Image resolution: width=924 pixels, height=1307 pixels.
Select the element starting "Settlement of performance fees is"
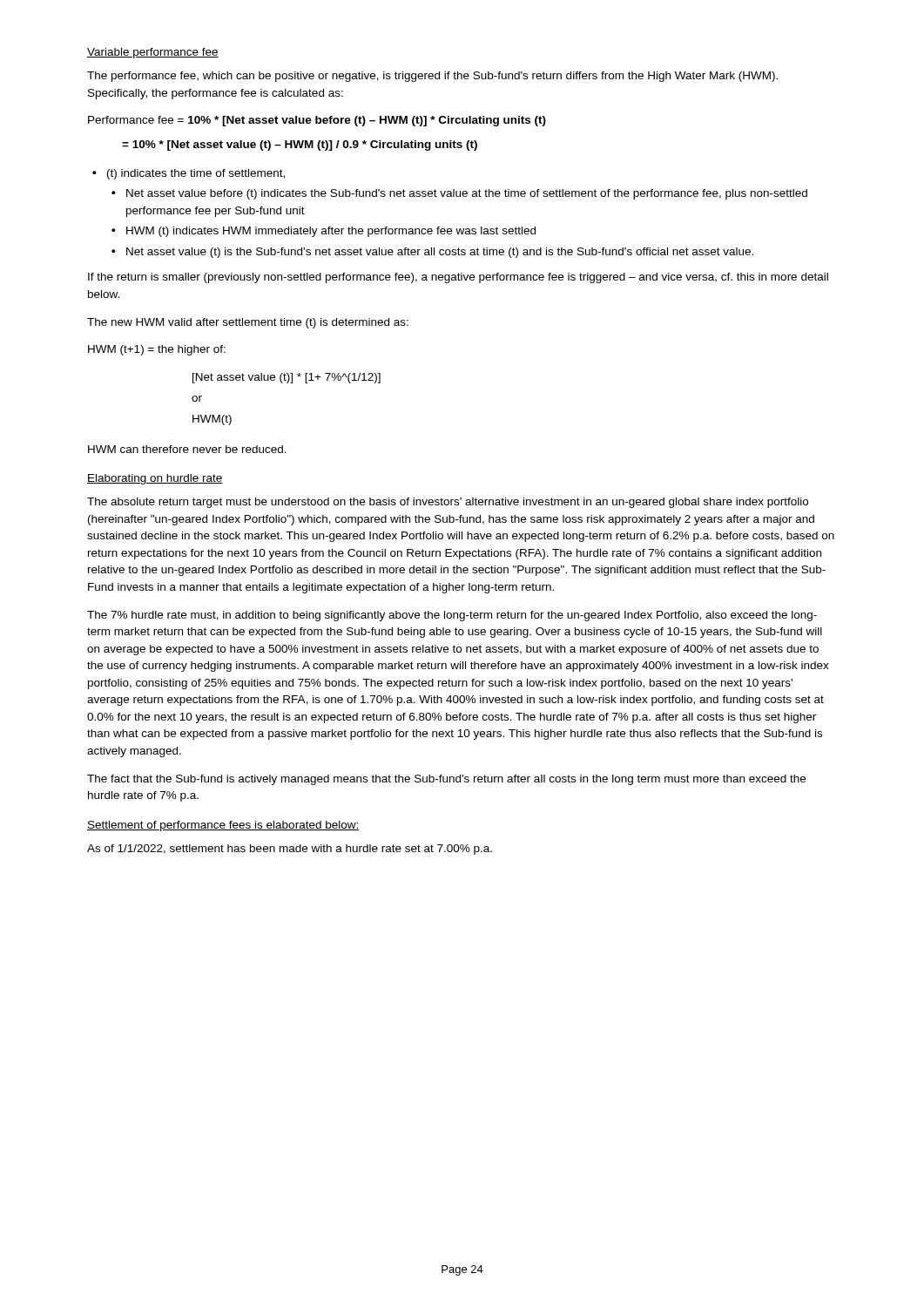[223, 824]
